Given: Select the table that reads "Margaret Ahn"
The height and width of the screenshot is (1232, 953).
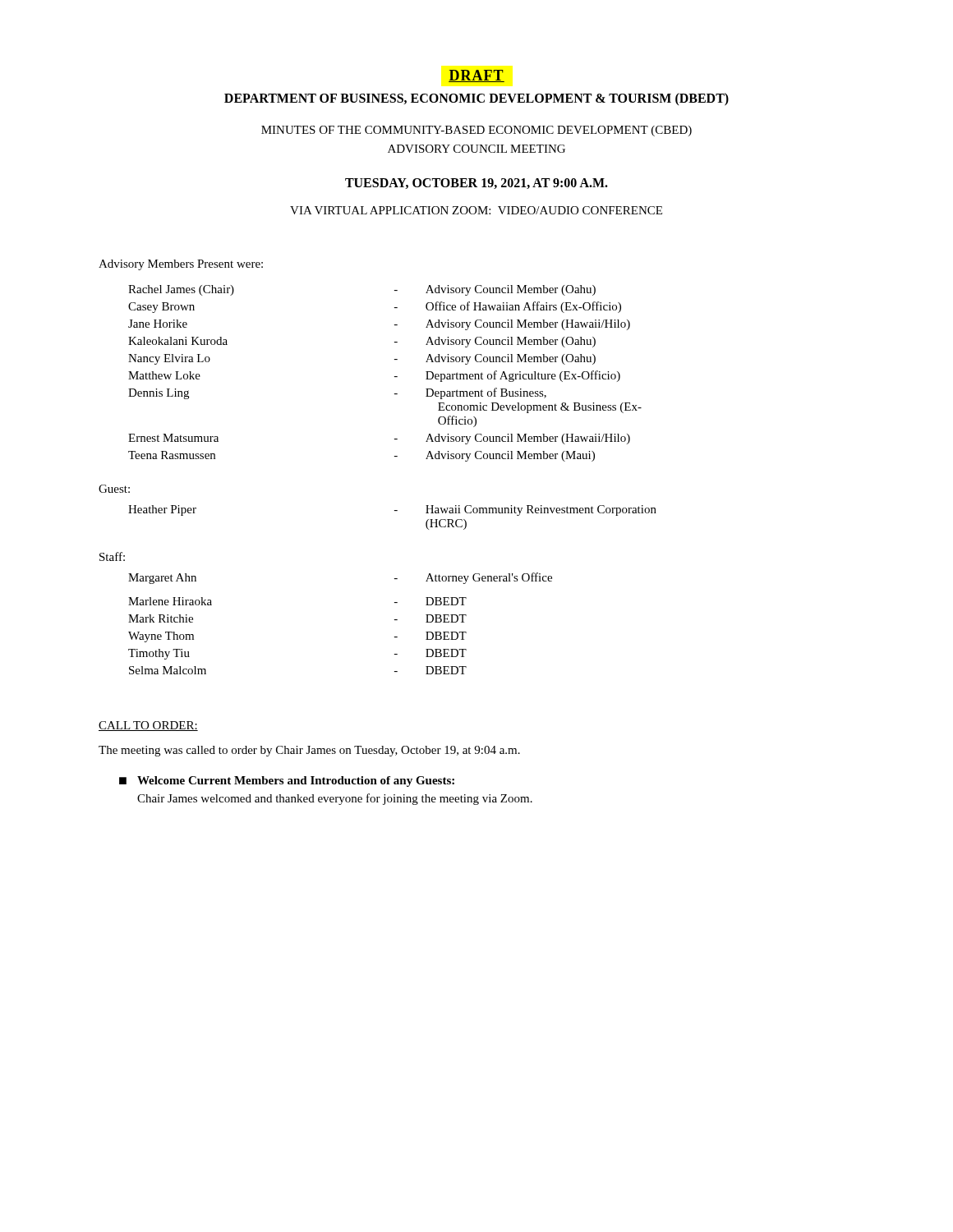Looking at the screenshot, I should (476, 624).
